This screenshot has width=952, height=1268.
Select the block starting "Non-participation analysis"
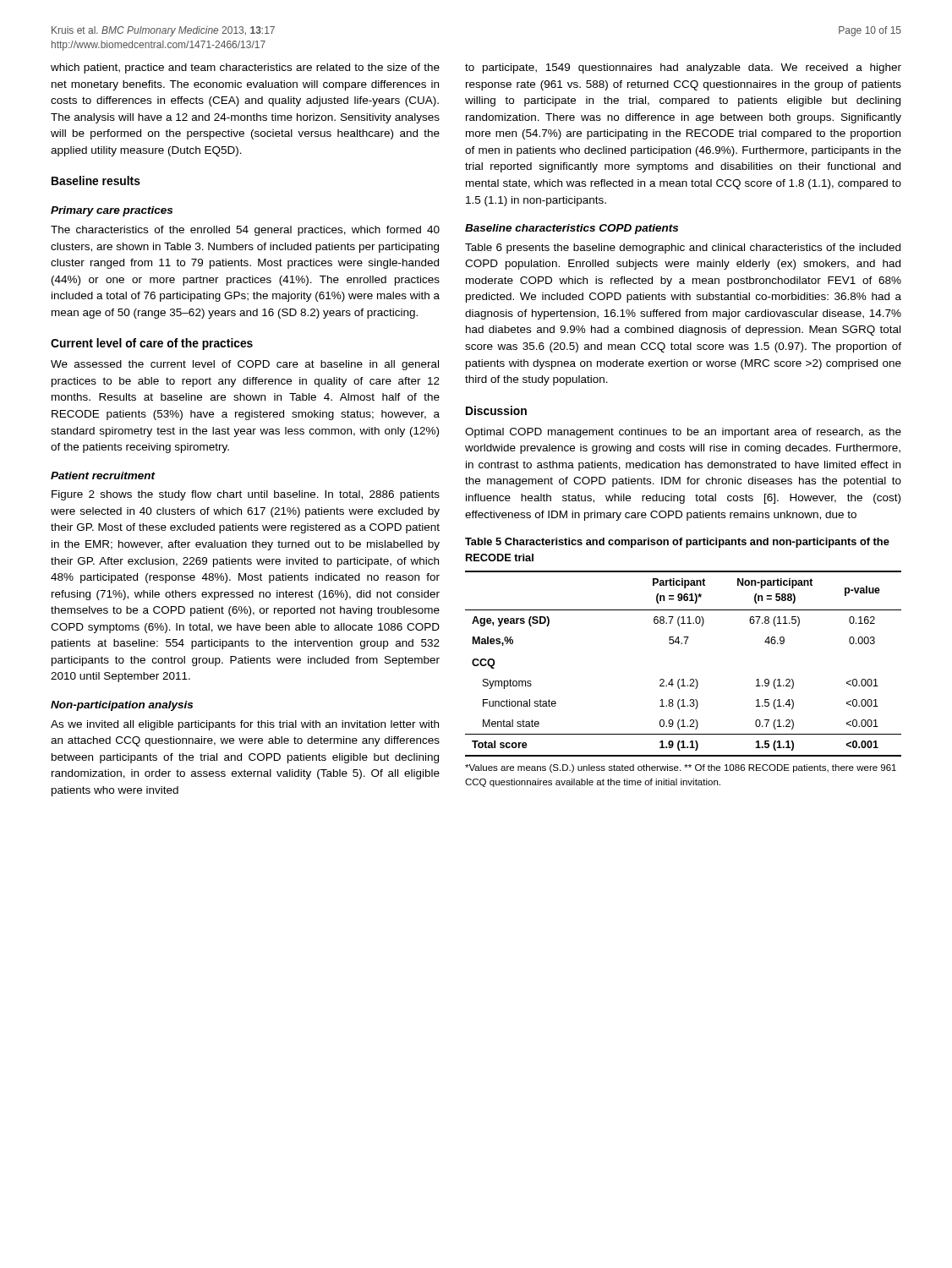click(122, 705)
